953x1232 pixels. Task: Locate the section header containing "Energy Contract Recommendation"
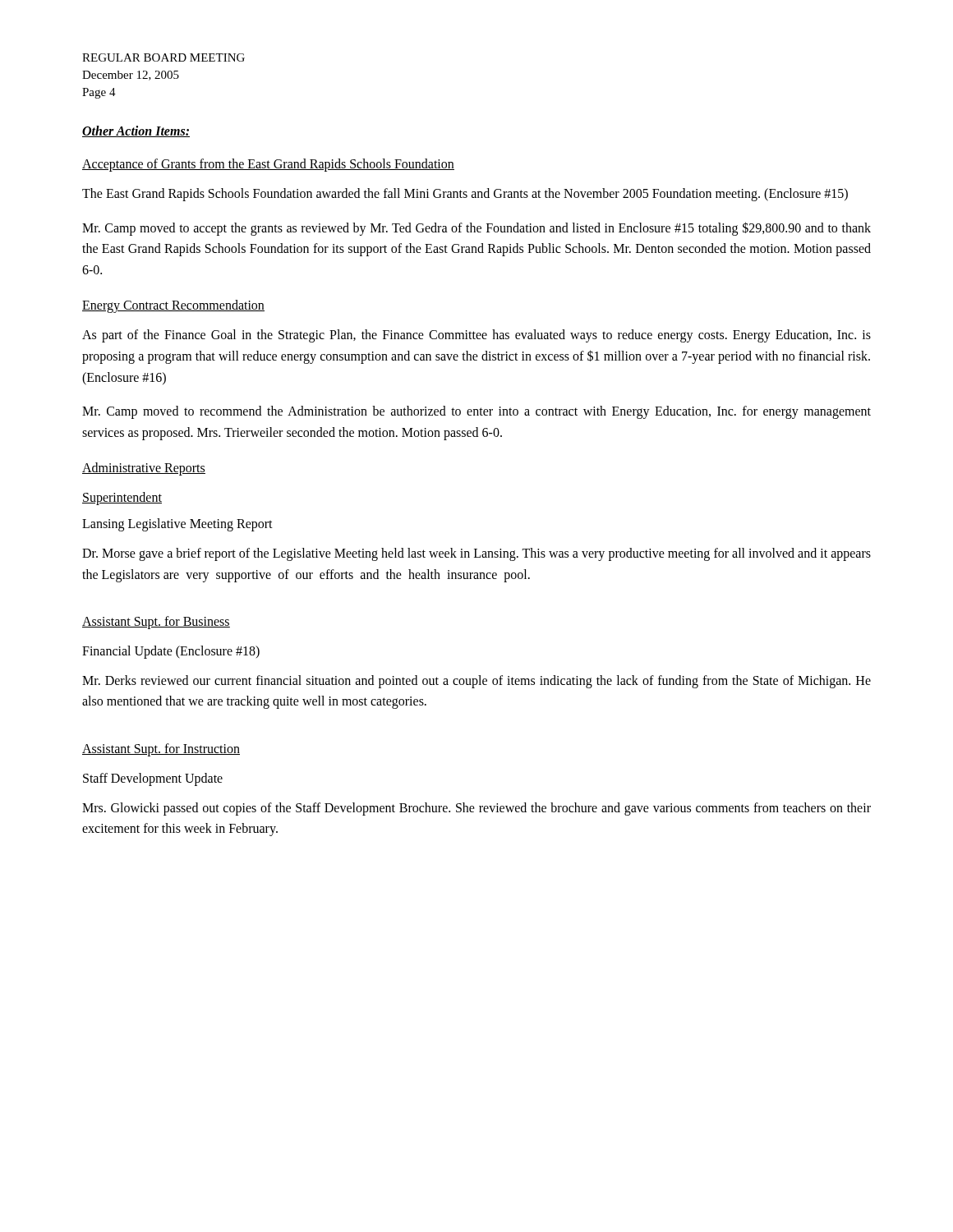coord(173,305)
